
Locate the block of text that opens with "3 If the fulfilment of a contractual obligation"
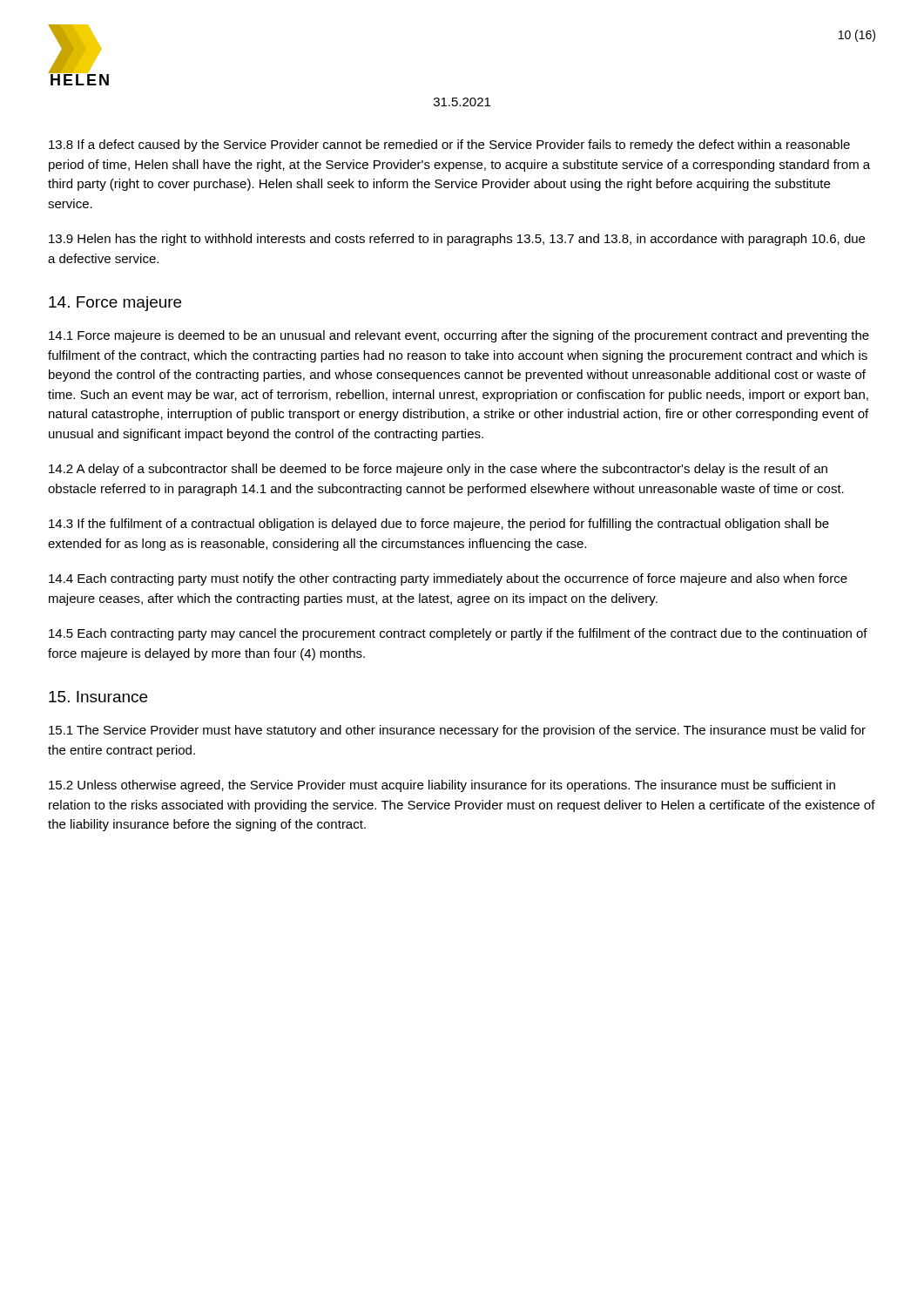tap(439, 533)
